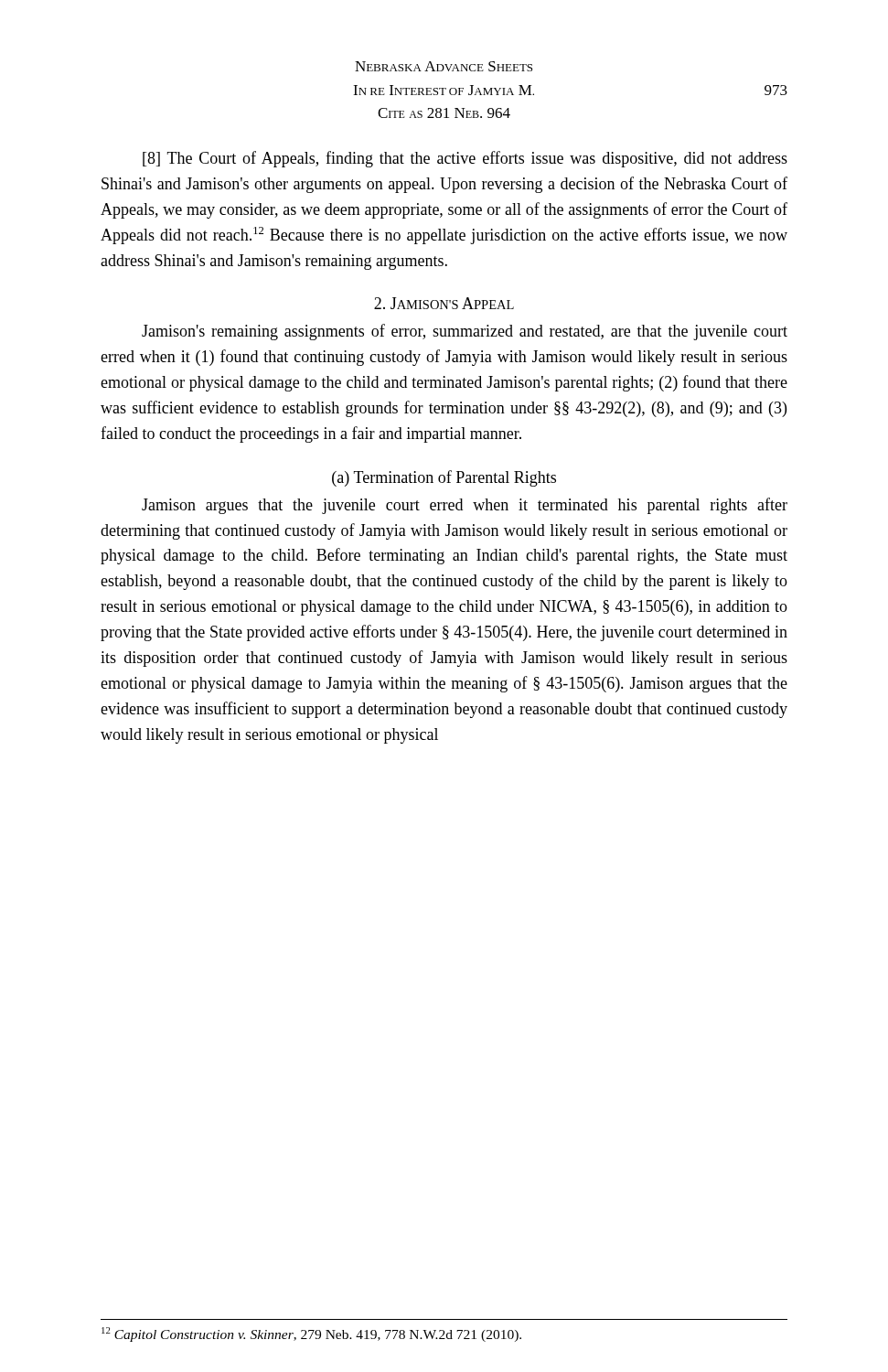The width and height of the screenshot is (888, 1372).
Task: Select the text block starting "12 Capitol Construction v. Skinner,"
Action: [311, 1333]
